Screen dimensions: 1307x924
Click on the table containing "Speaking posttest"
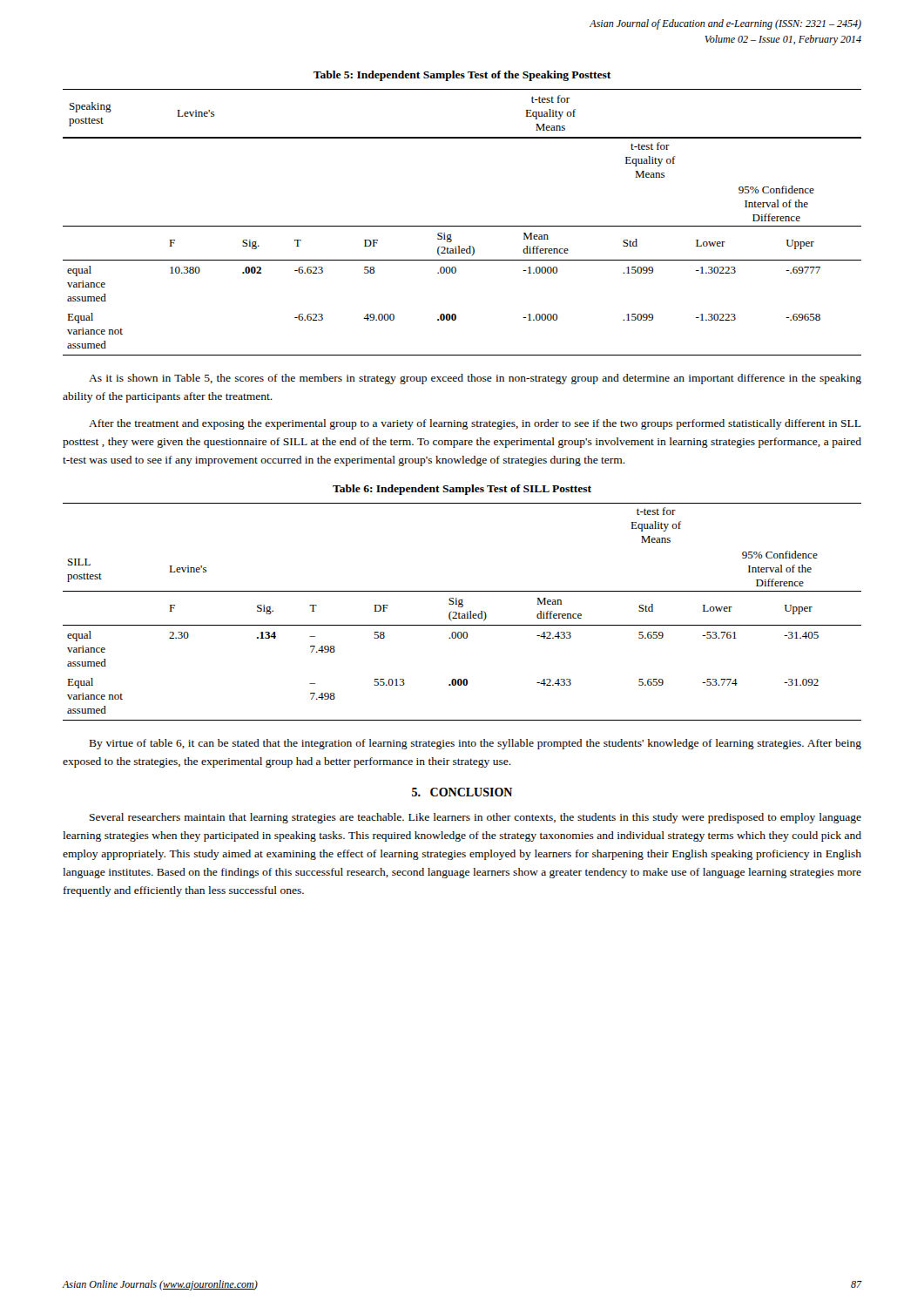coord(462,222)
